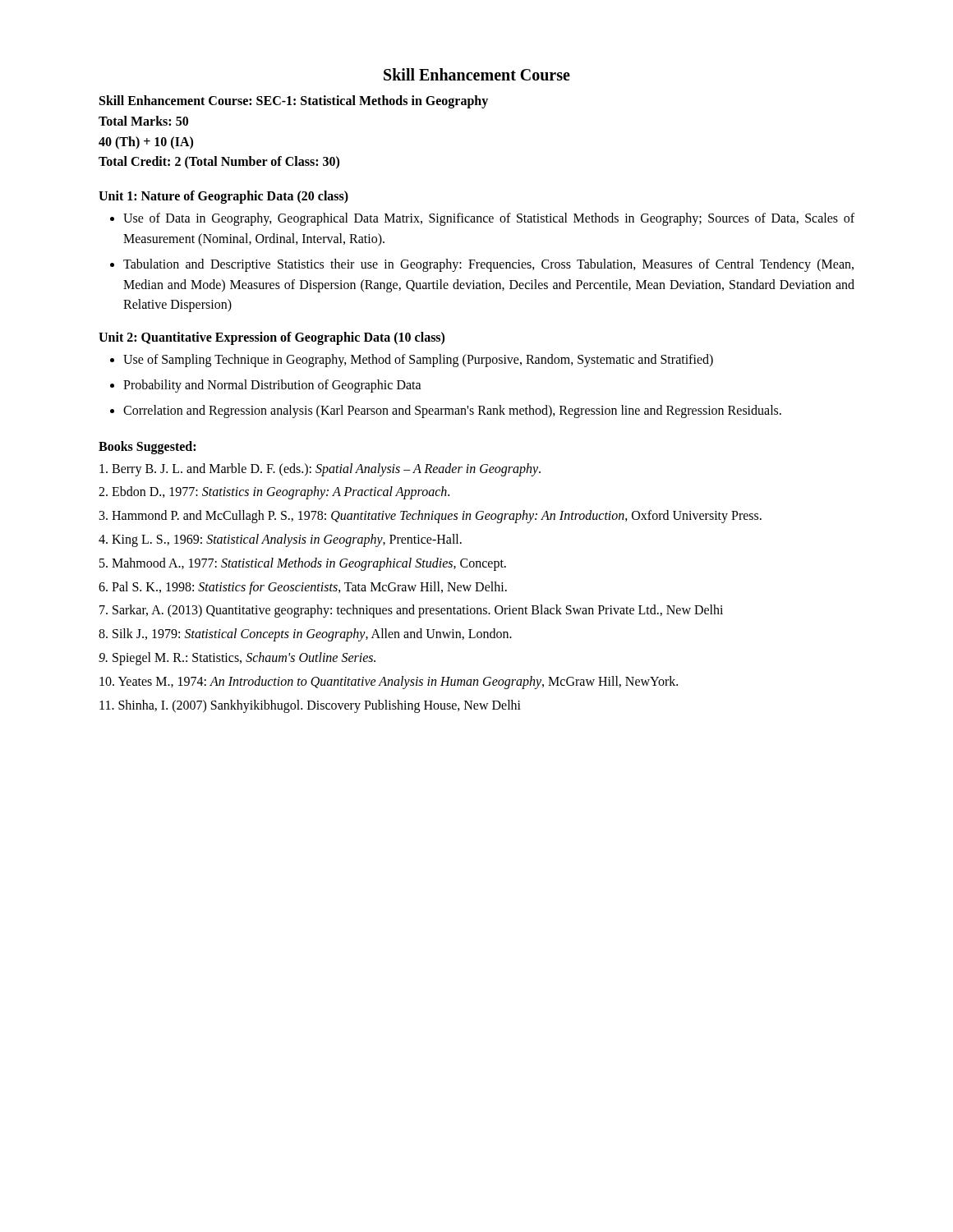Locate the section header that reads "Unit 1: Nature of Geographic Data (20"

[223, 196]
